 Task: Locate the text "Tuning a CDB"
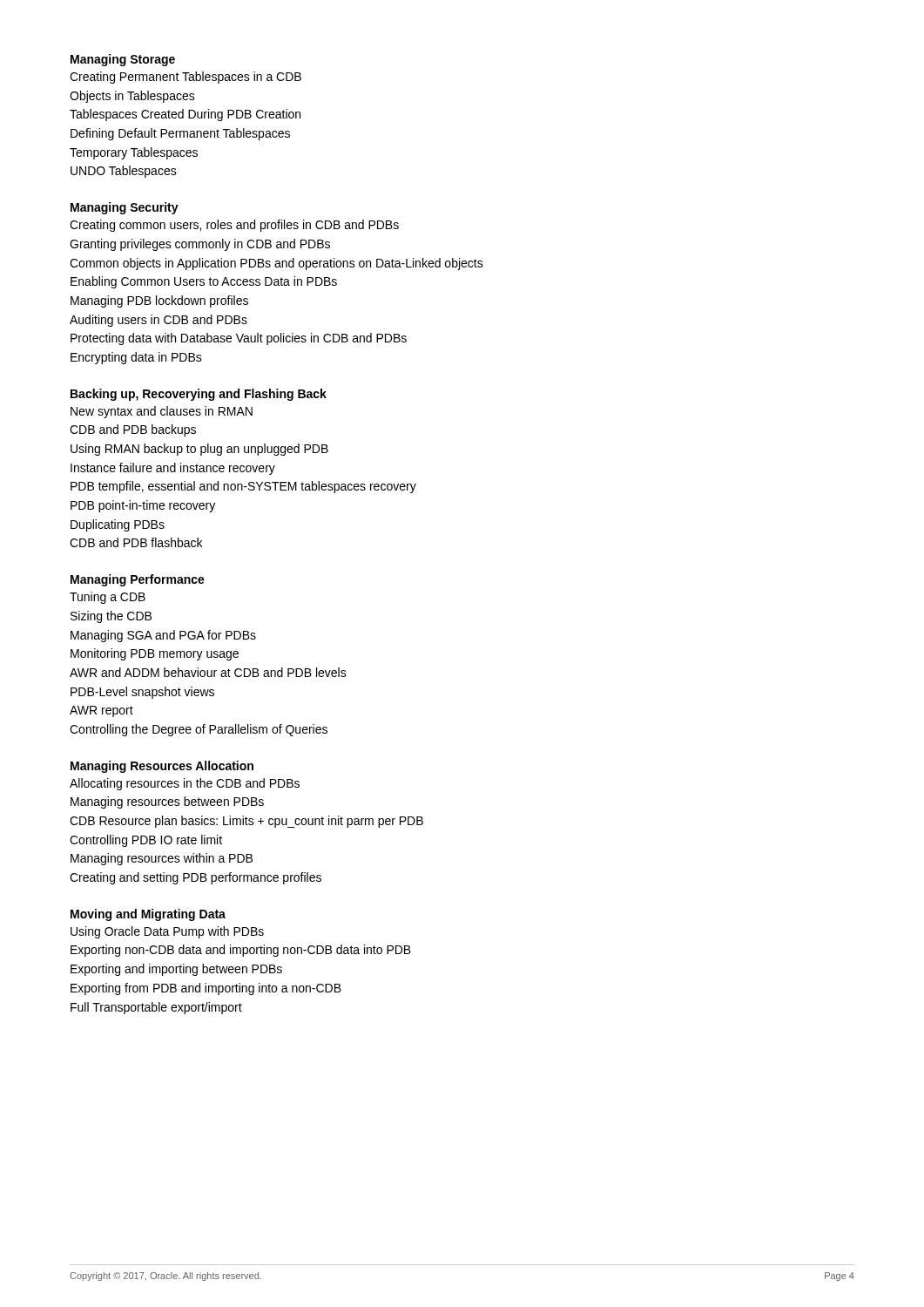pyautogui.click(x=108, y=597)
